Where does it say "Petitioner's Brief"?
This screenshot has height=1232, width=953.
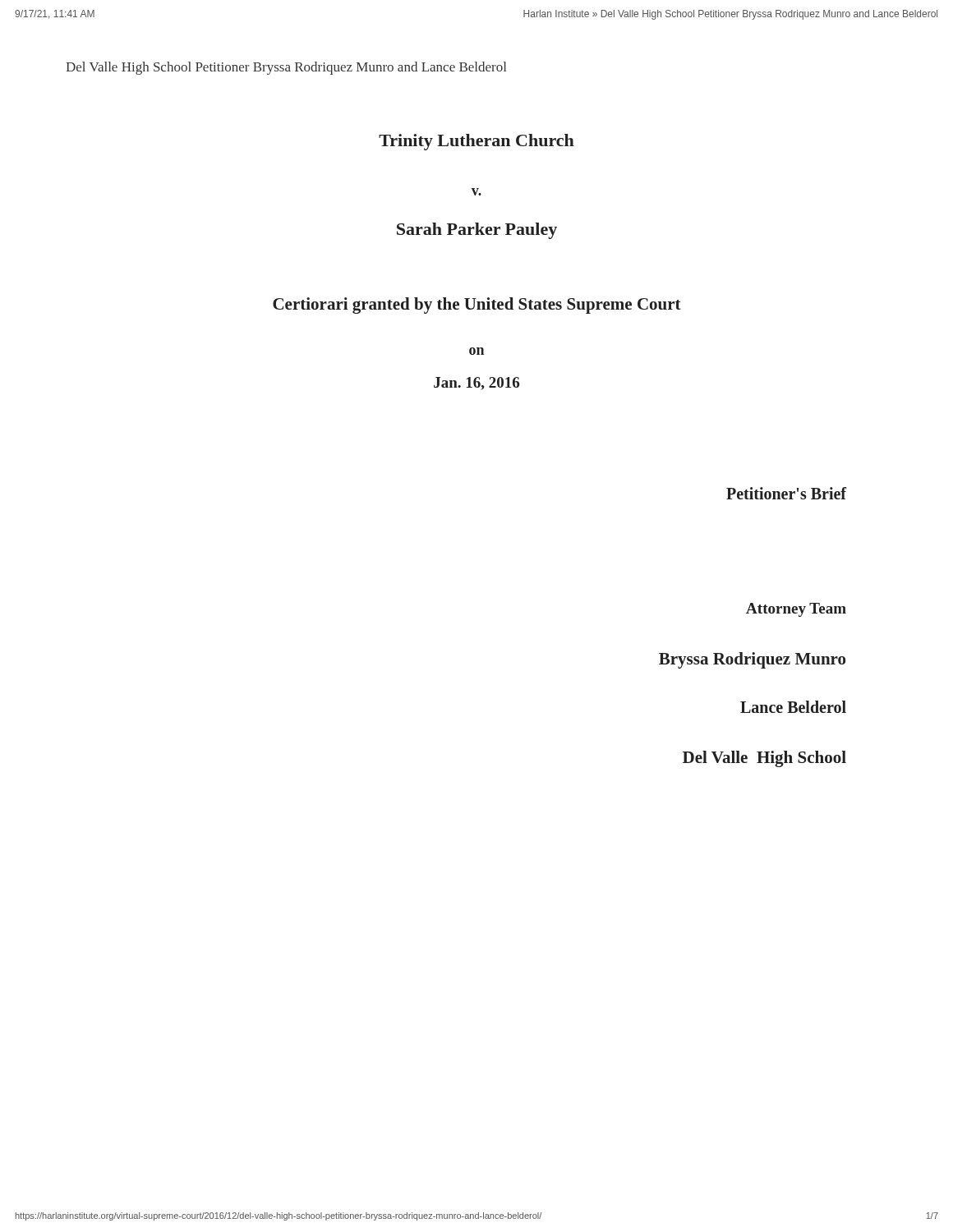(x=786, y=494)
